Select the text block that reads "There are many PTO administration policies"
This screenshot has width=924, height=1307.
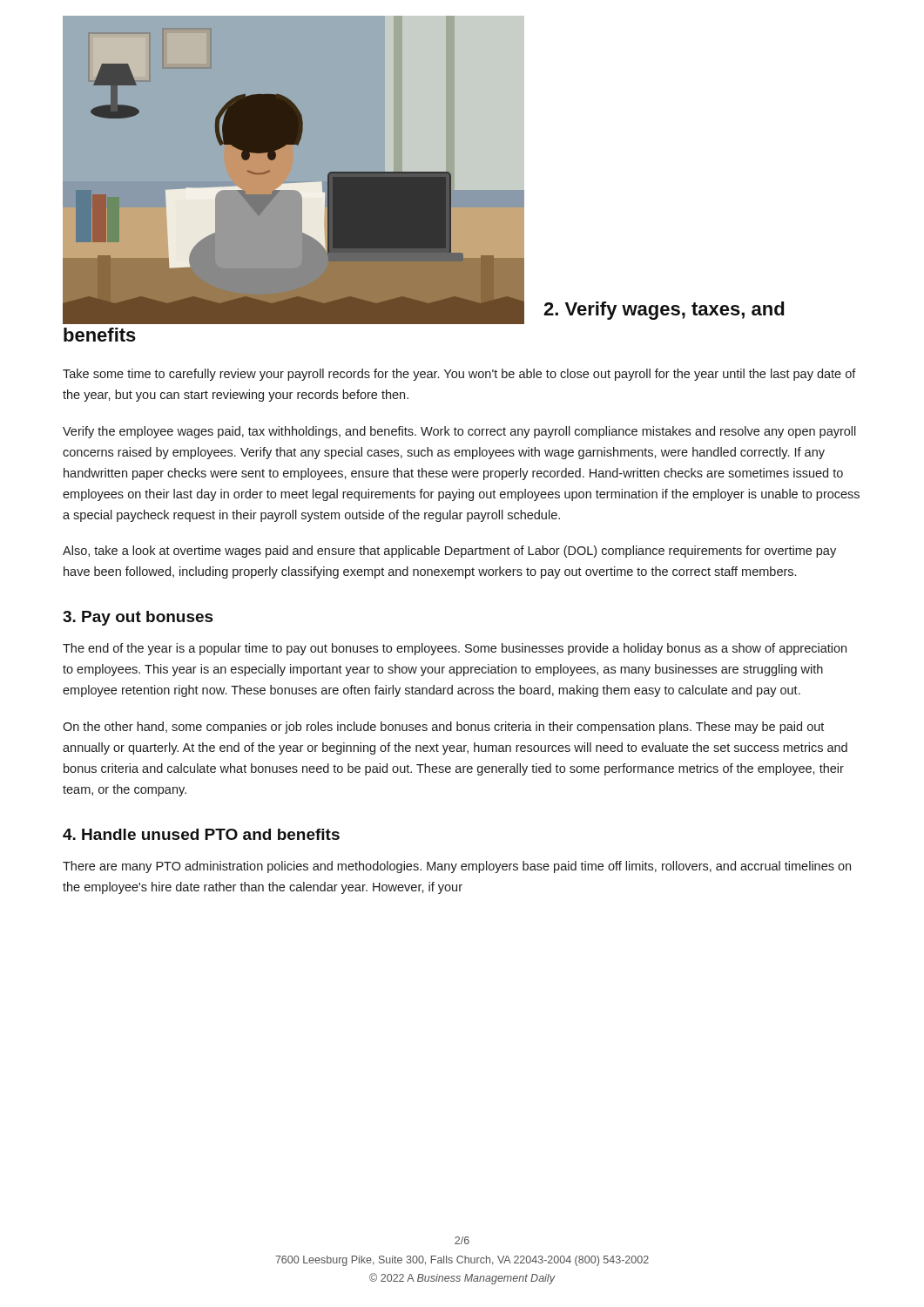(457, 876)
